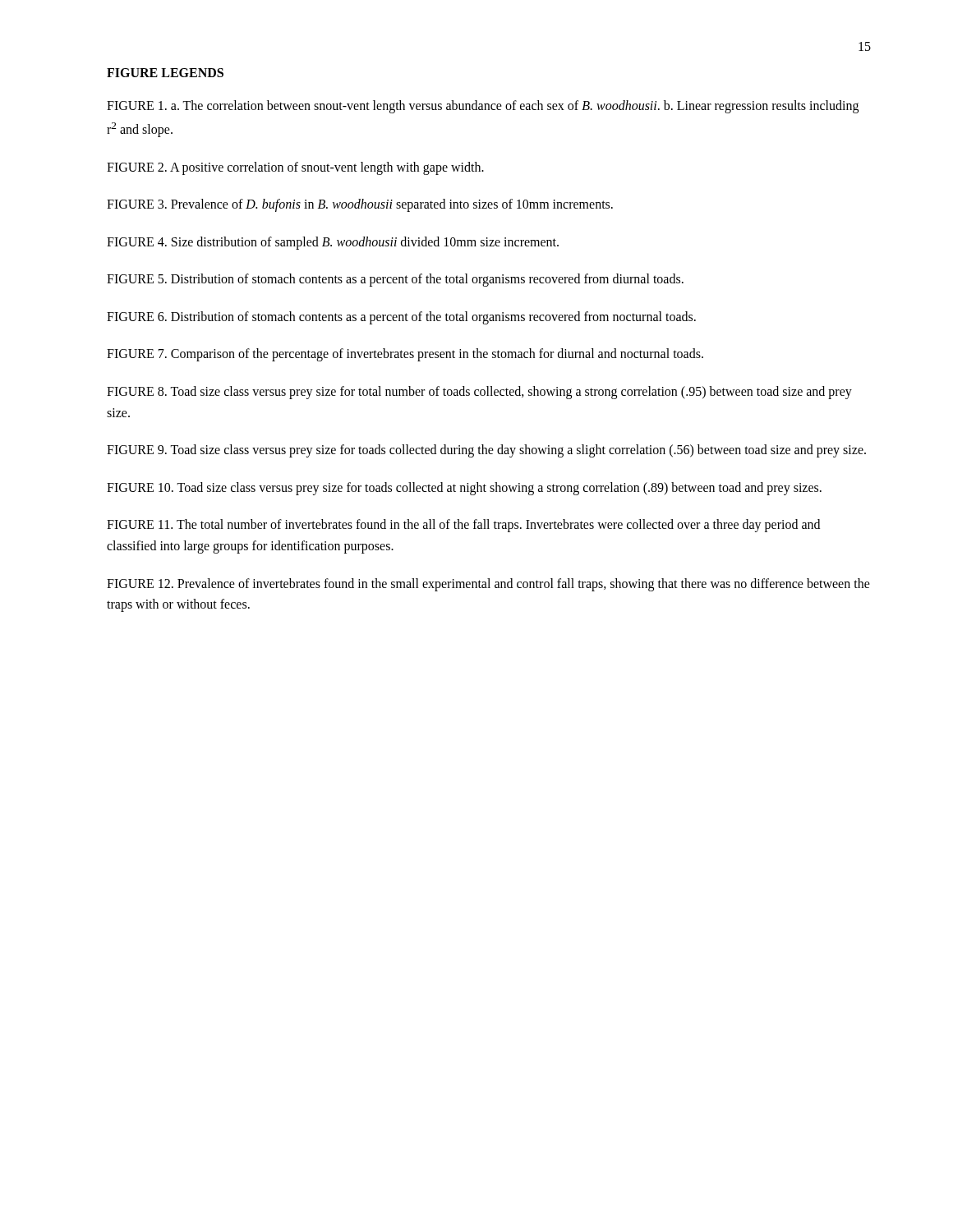Select the text starting "FIGURE 8. Toad size class versus"

(x=479, y=402)
